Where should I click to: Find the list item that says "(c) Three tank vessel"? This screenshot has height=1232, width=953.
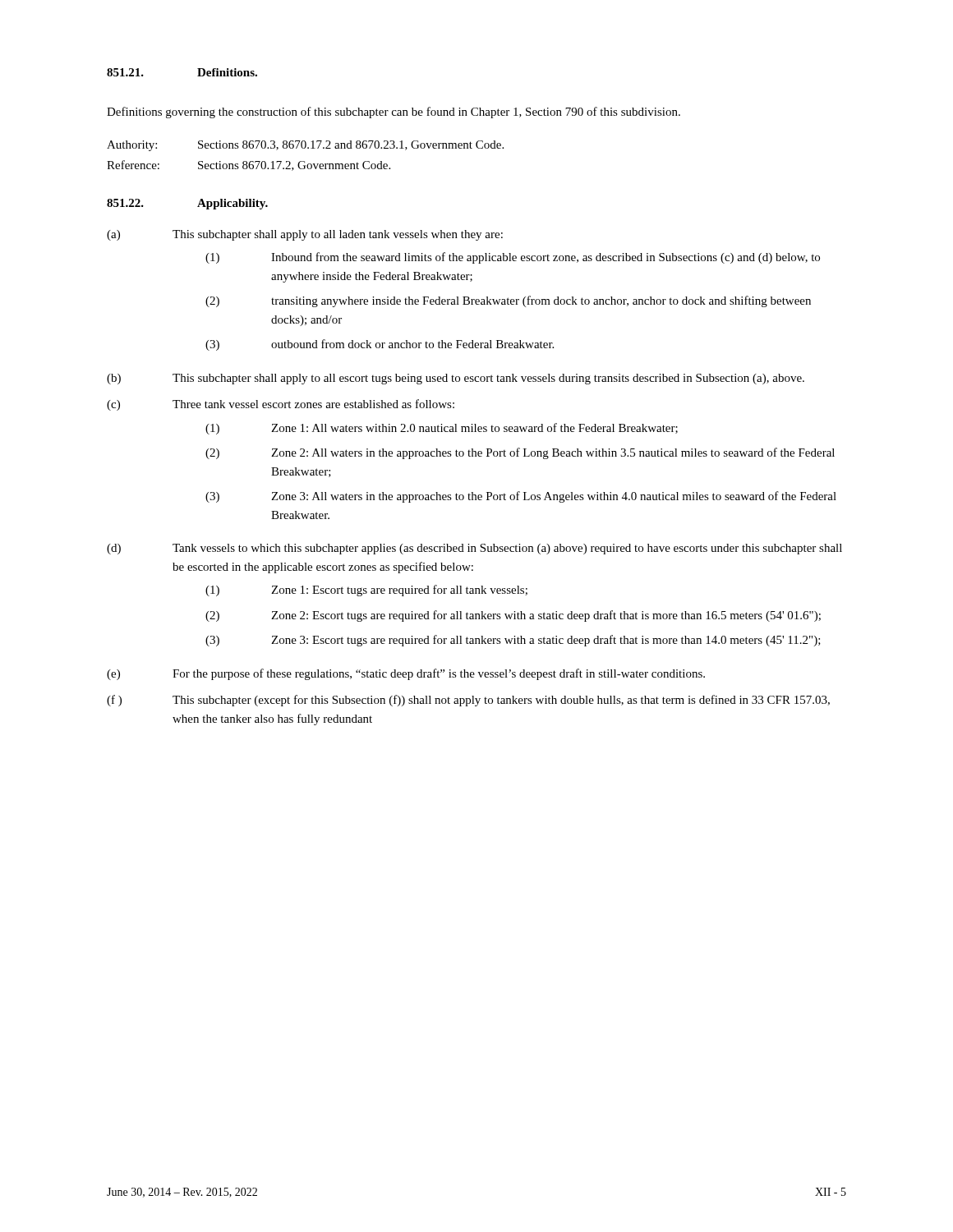tap(476, 463)
